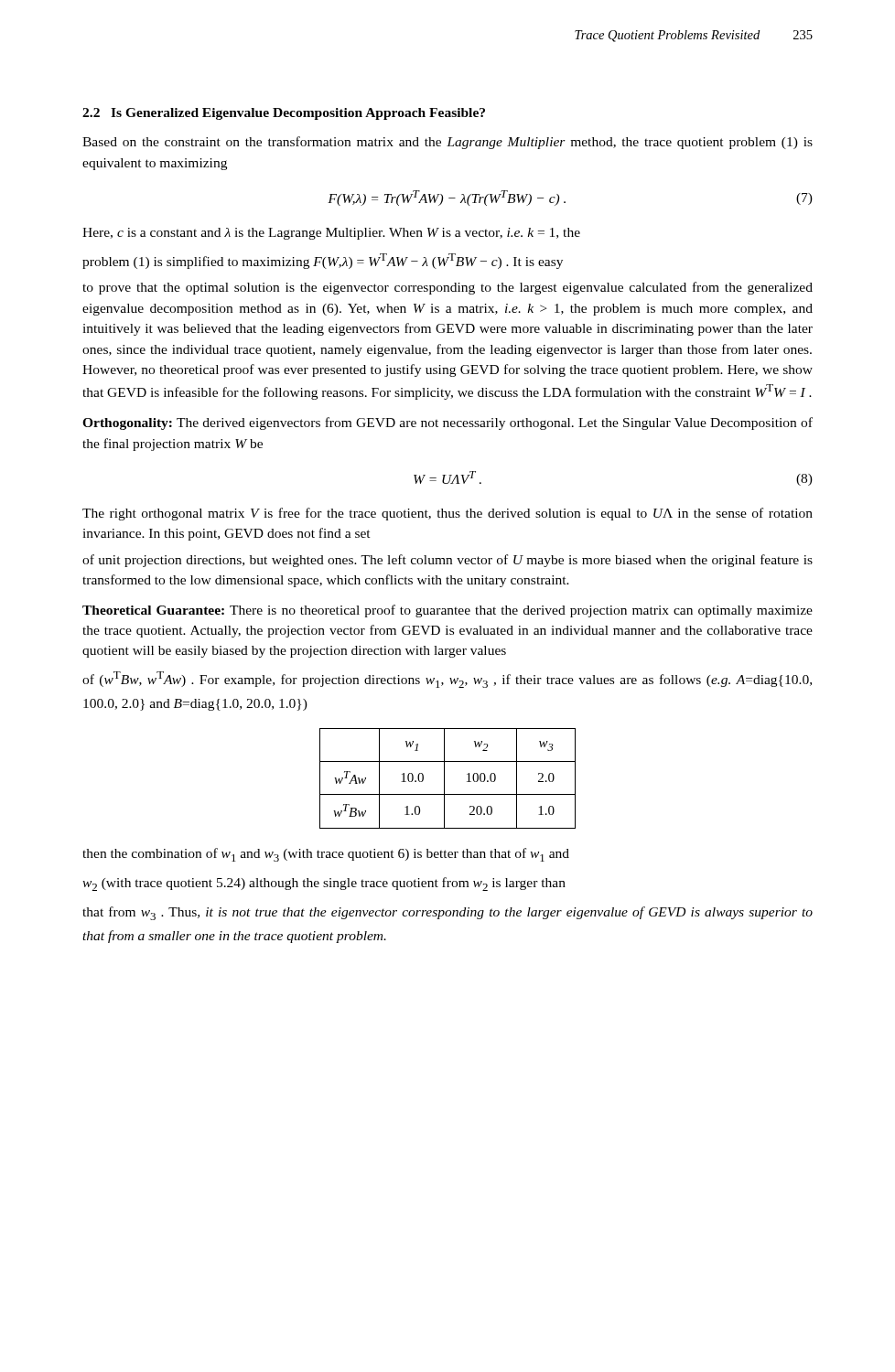Select the text block that reads "problem (1) is simplified"

pos(323,259)
